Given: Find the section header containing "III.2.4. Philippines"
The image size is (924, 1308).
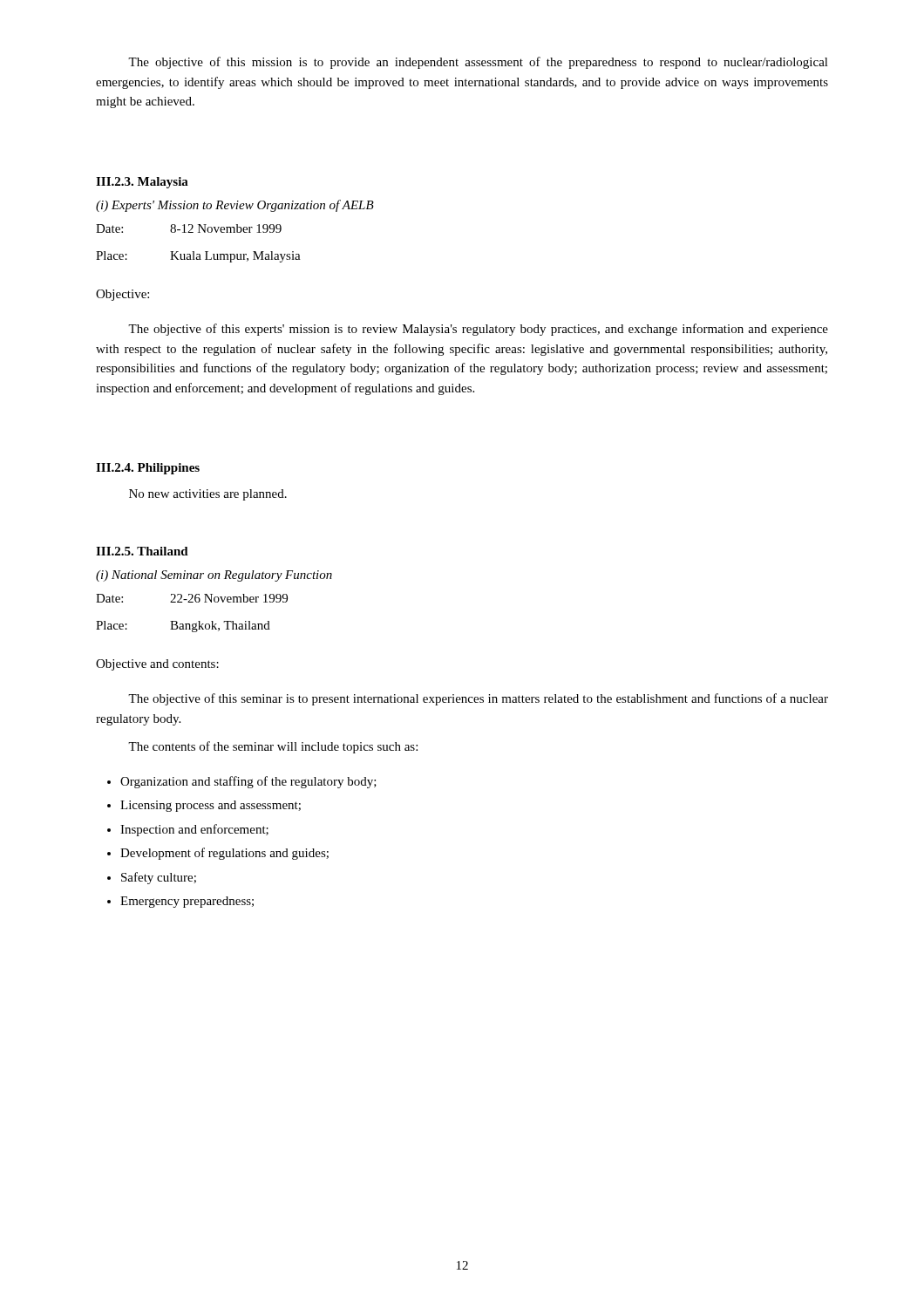Looking at the screenshot, I should coord(148,467).
